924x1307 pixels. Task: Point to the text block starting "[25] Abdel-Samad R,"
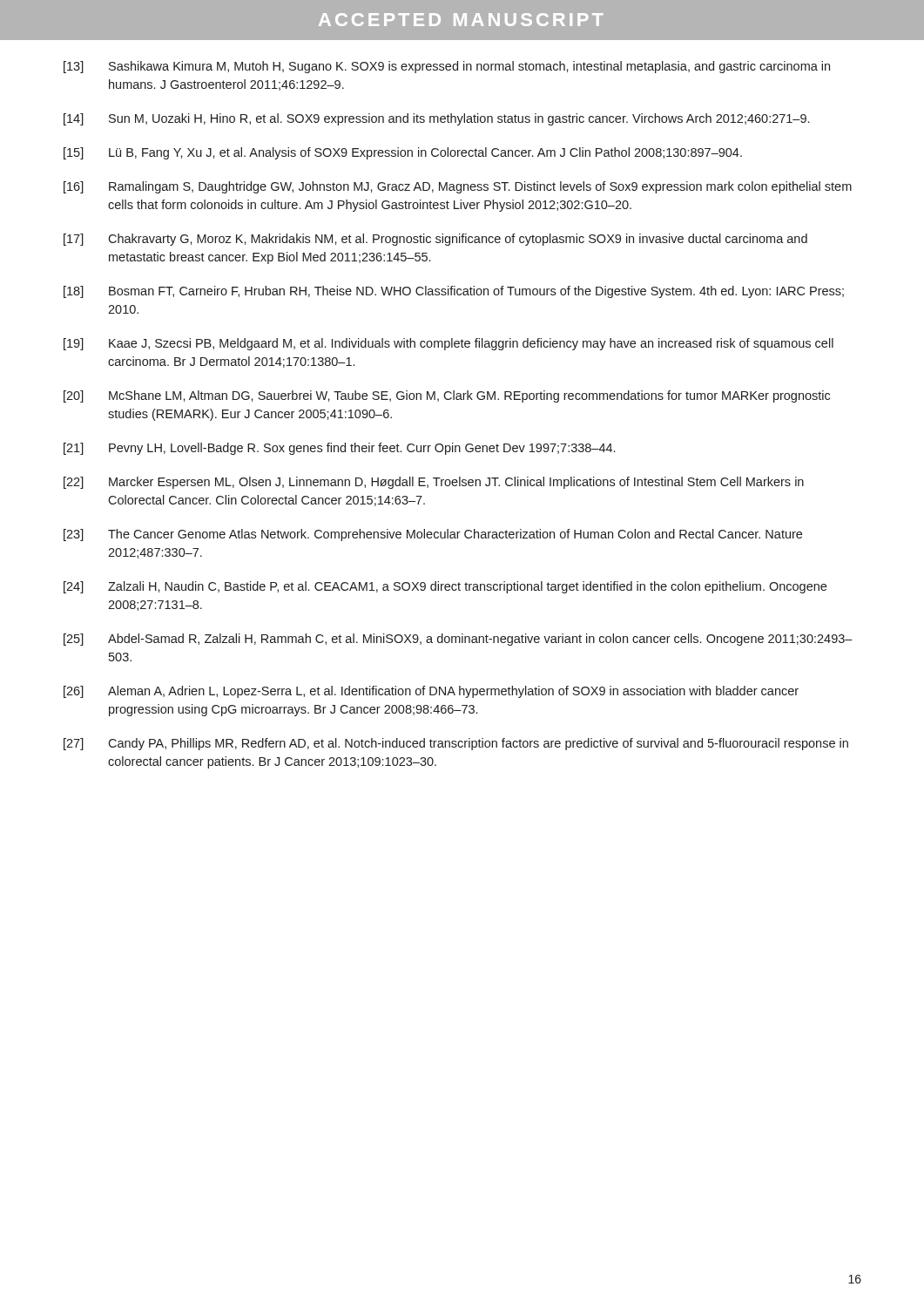tap(462, 649)
